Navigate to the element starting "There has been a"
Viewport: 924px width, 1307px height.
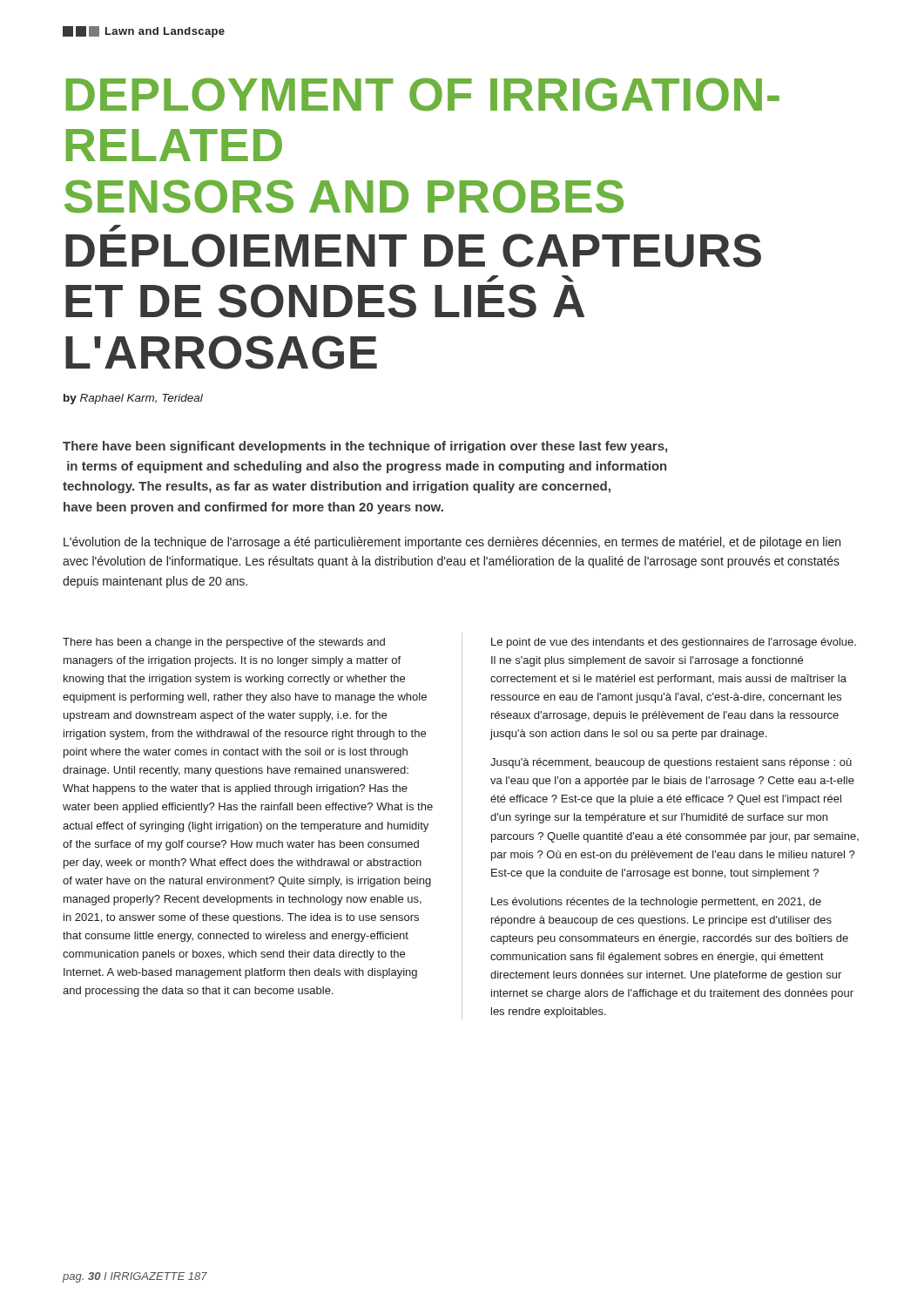point(248,816)
